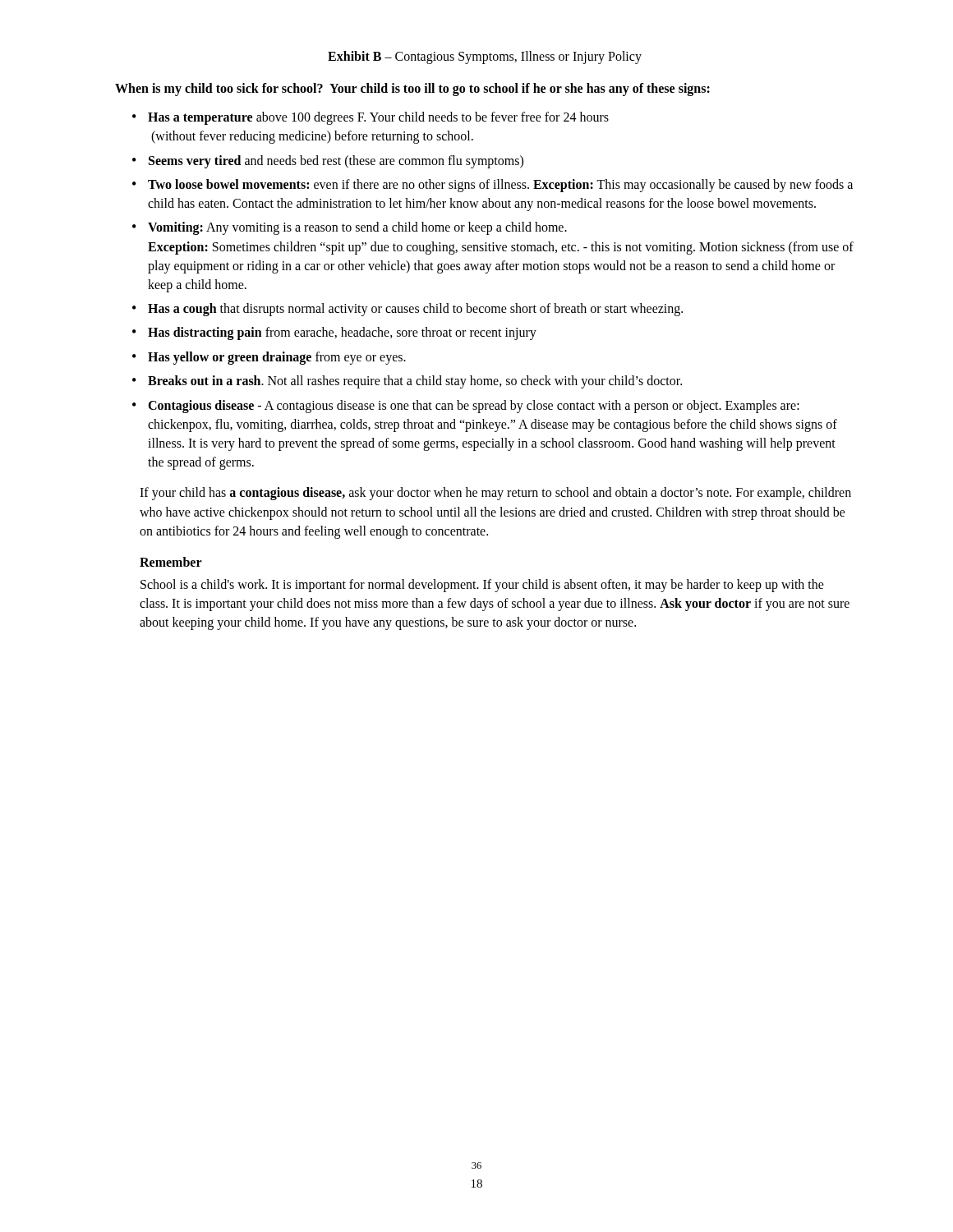Find the block on this page that starts "• Has yellow or green drainage from"
This screenshot has height=1232, width=953.
(269, 358)
